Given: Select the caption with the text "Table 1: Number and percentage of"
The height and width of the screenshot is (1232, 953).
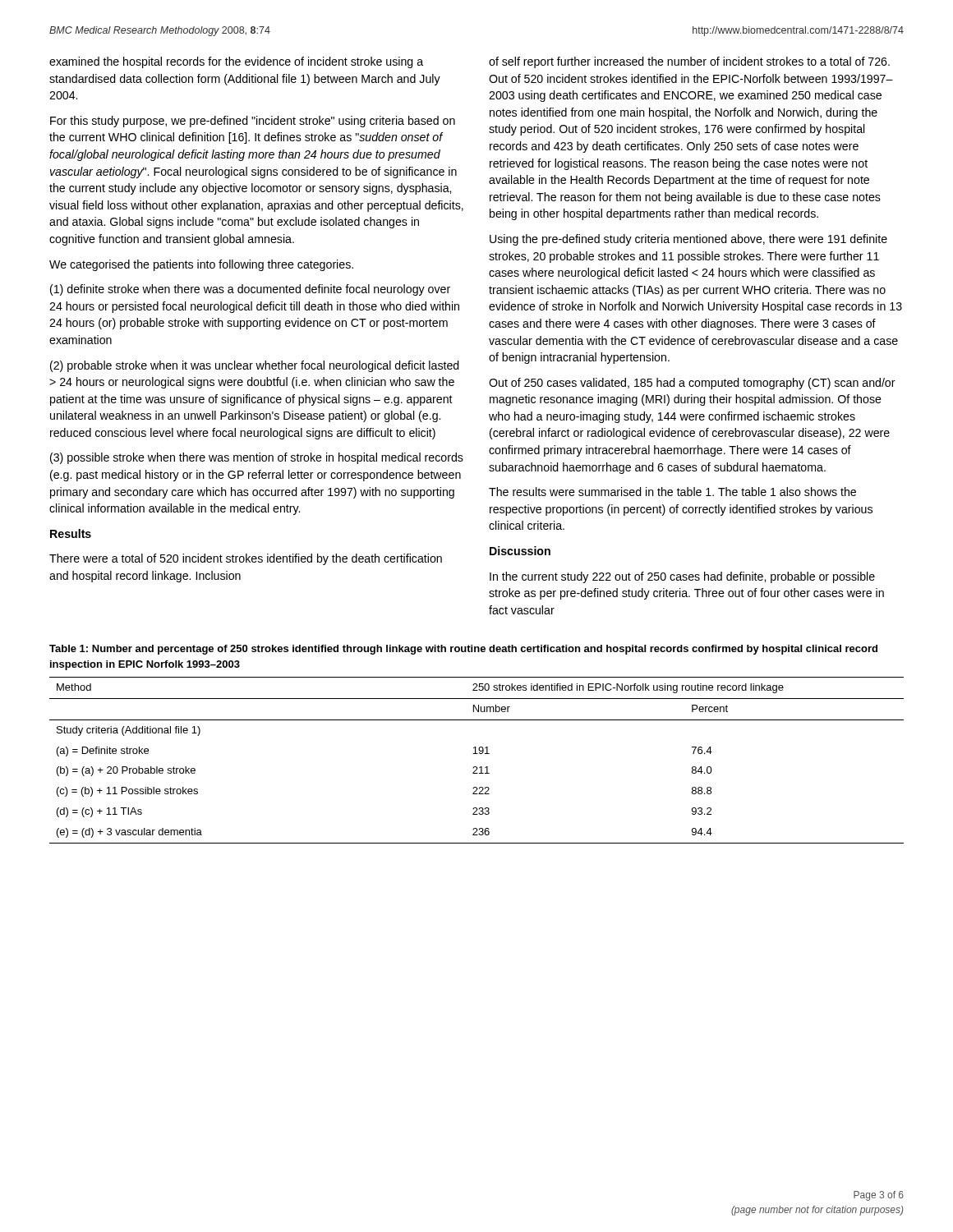Looking at the screenshot, I should [464, 657].
